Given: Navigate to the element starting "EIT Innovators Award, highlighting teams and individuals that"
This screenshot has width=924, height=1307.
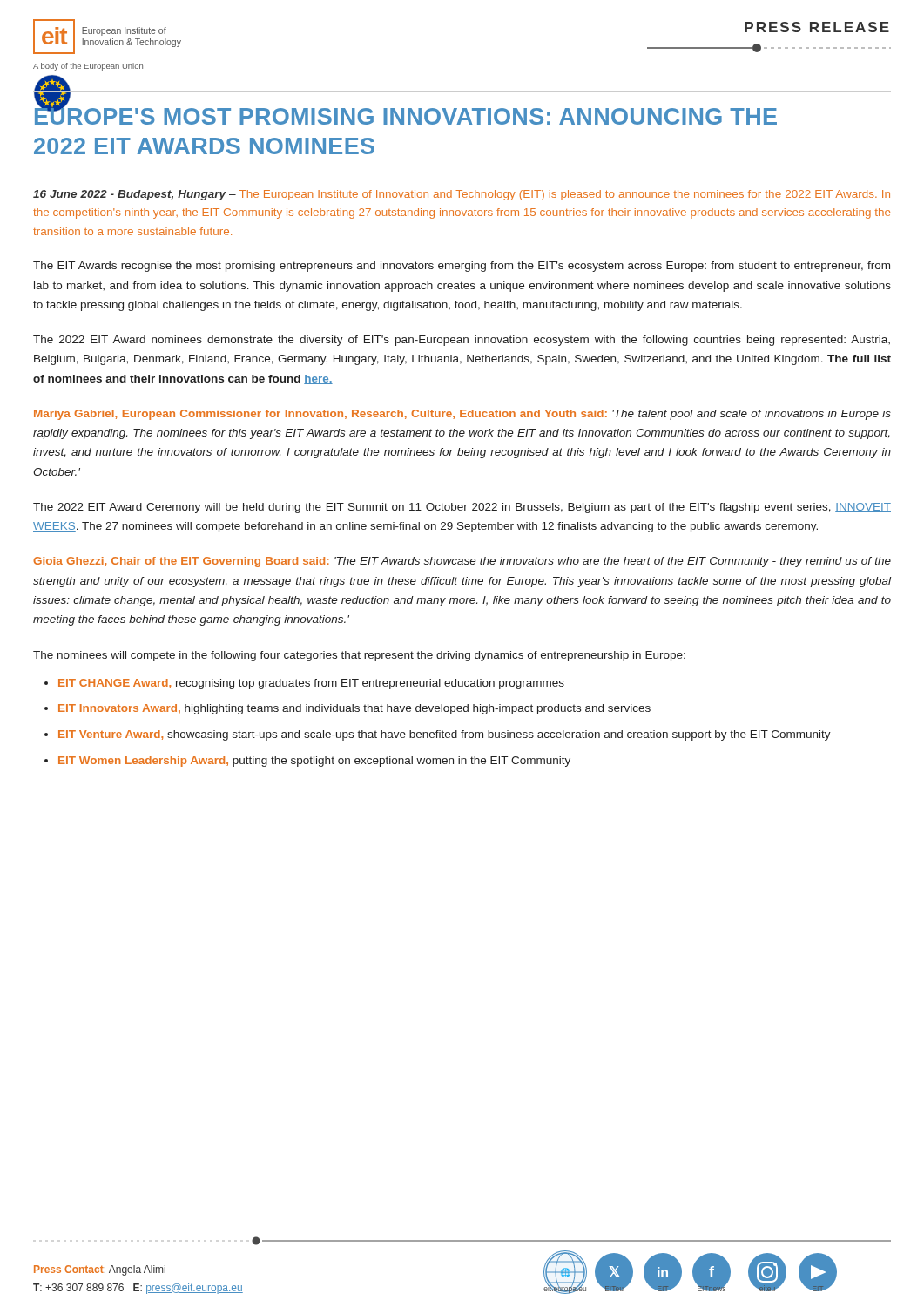Looking at the screenshot, I should [354, 708].
